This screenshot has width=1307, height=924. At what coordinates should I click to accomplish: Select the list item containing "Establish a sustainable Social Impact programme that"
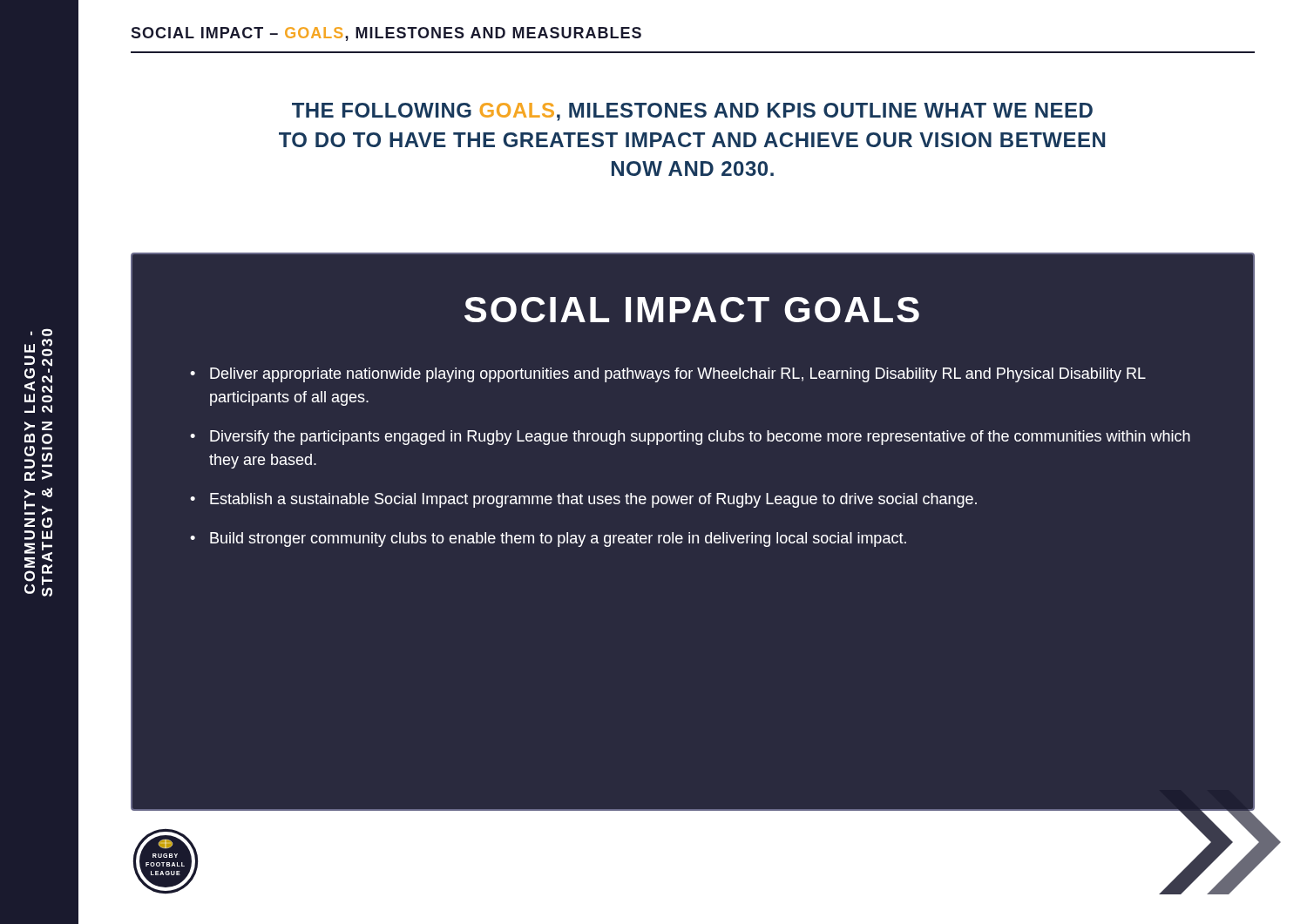click(x=594, y=499)
